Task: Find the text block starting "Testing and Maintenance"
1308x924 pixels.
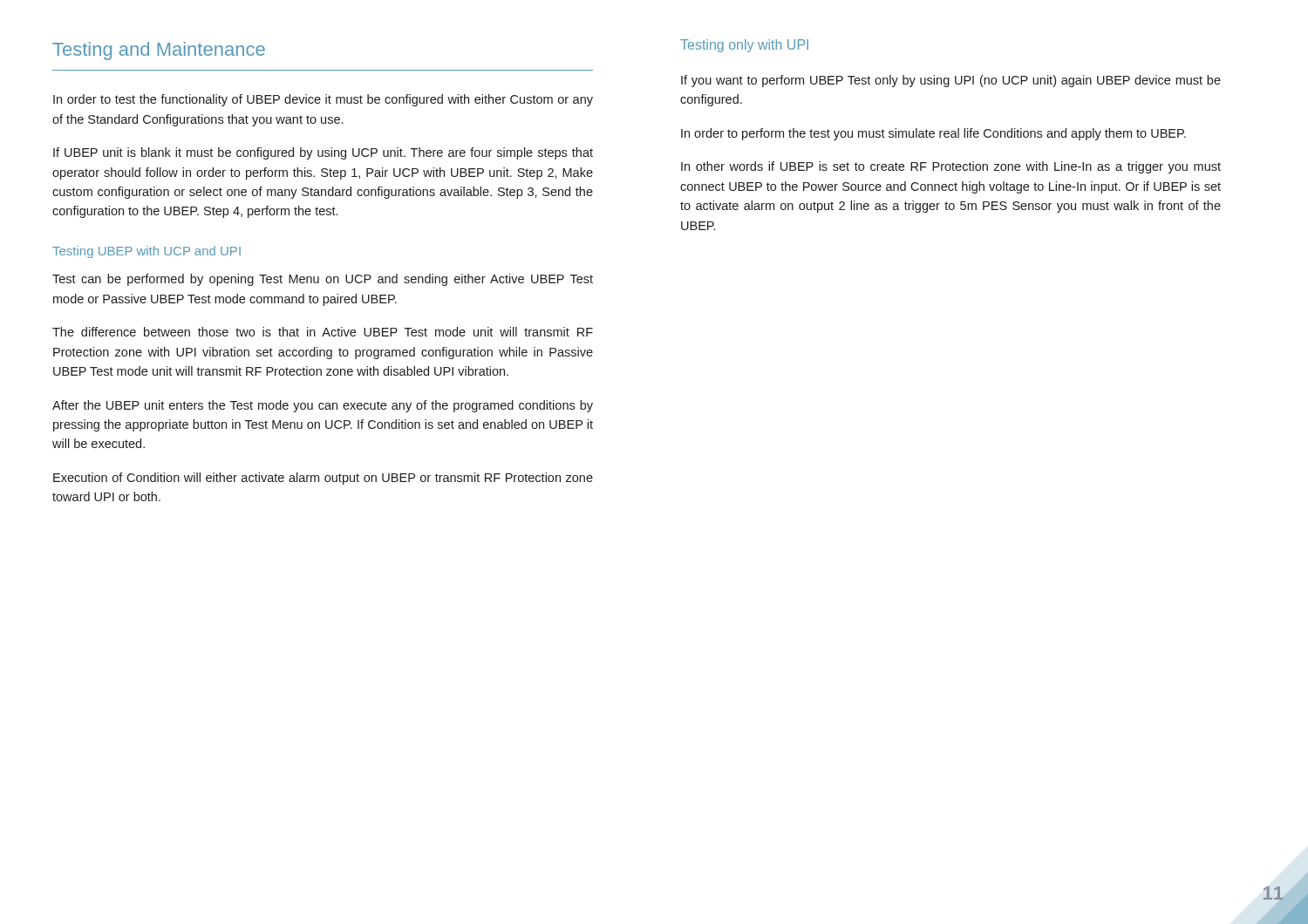Action: pos(159,51)
